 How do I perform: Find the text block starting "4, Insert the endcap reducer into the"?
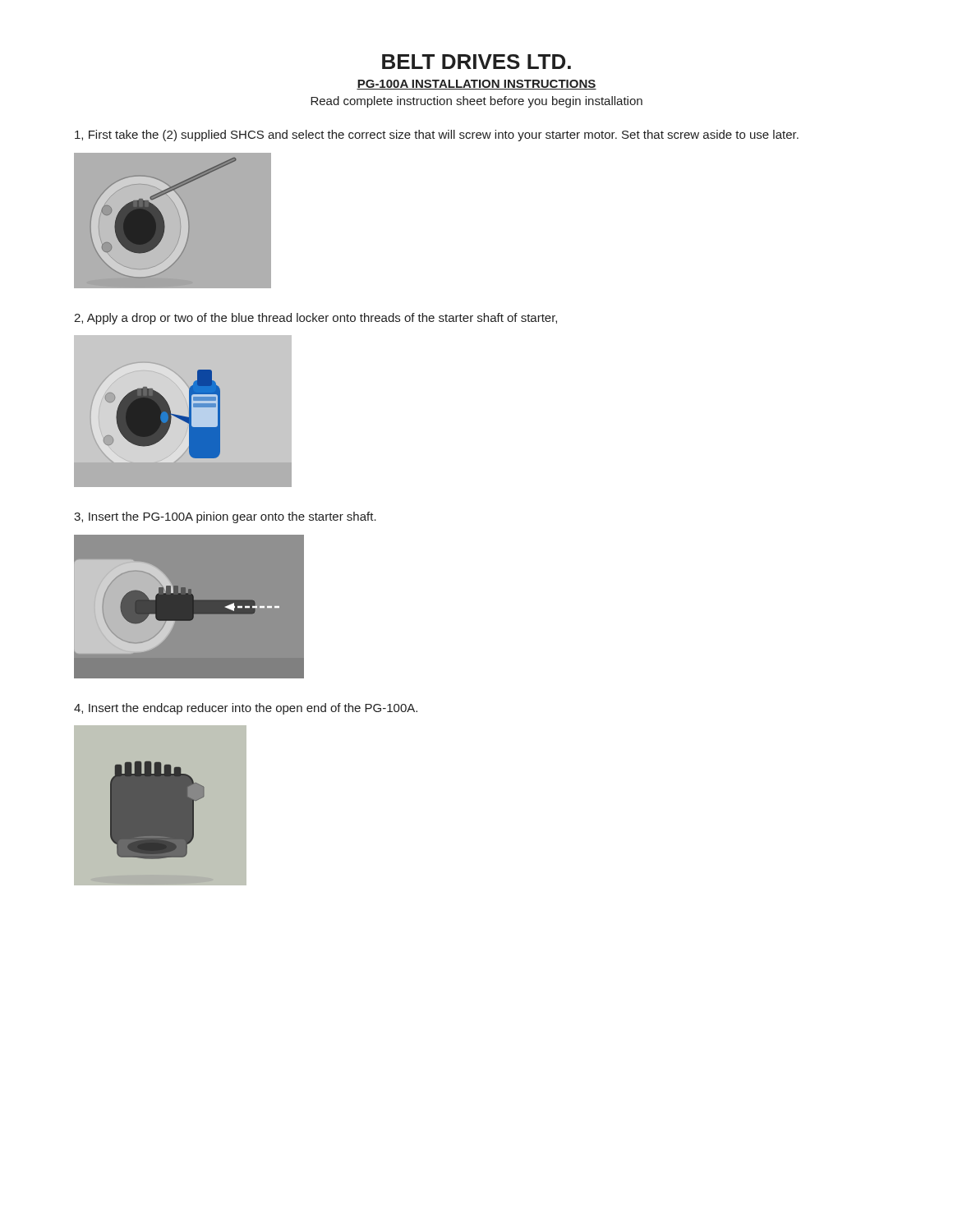coord(246,707)
